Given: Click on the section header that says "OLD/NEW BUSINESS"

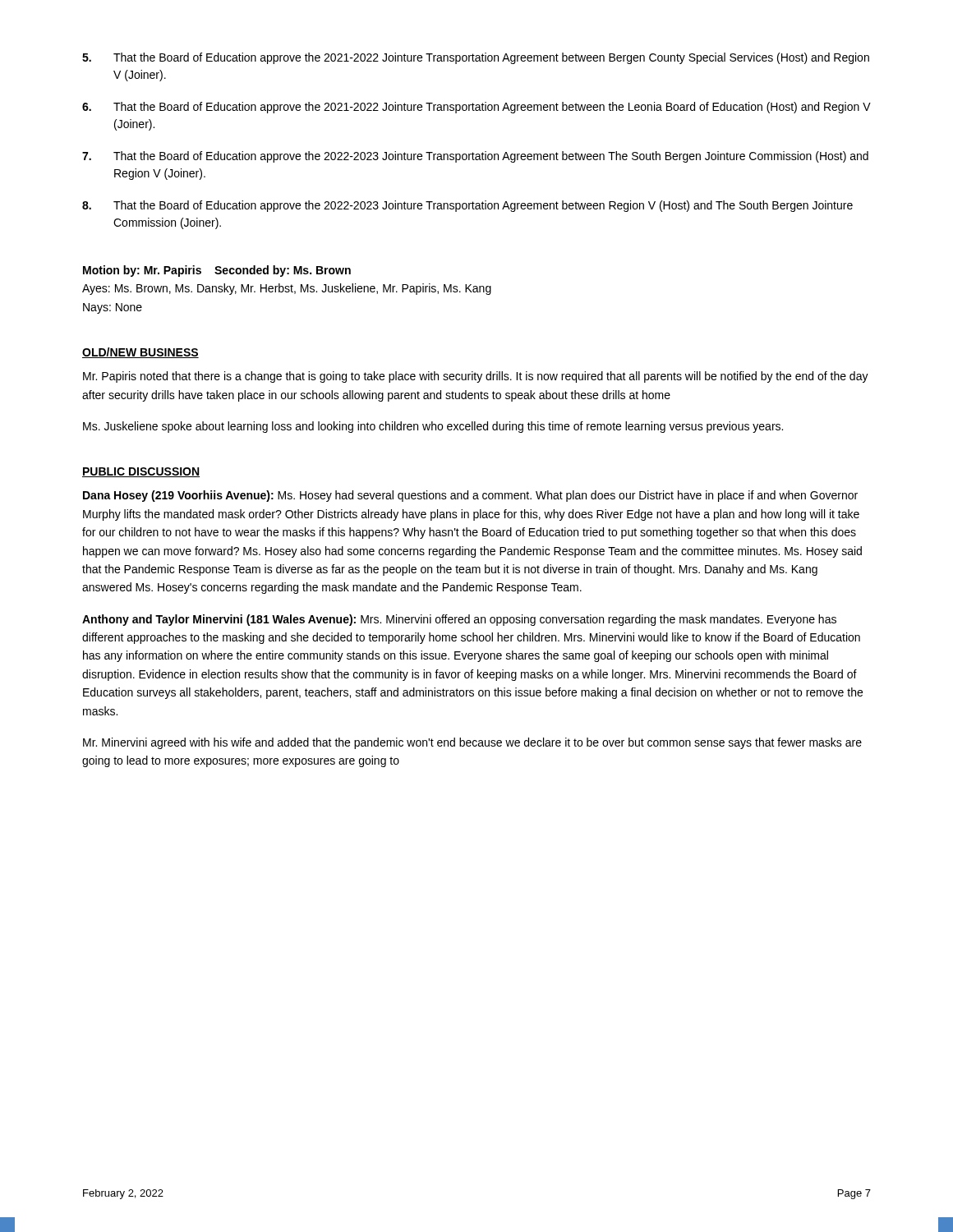Looking at the screenshot, I should click(140, 352).
